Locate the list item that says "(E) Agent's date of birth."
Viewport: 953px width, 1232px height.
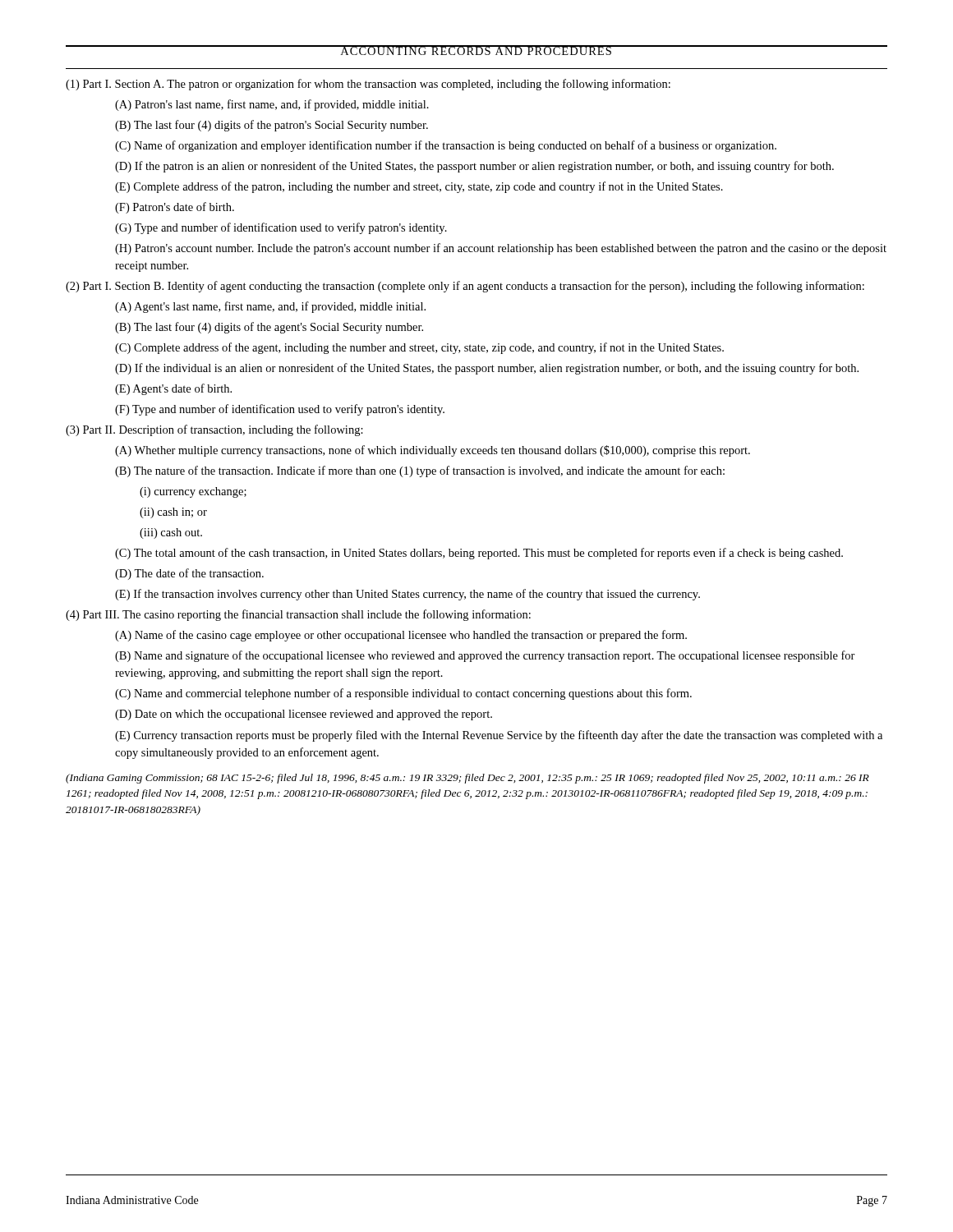tap(174, 389)
